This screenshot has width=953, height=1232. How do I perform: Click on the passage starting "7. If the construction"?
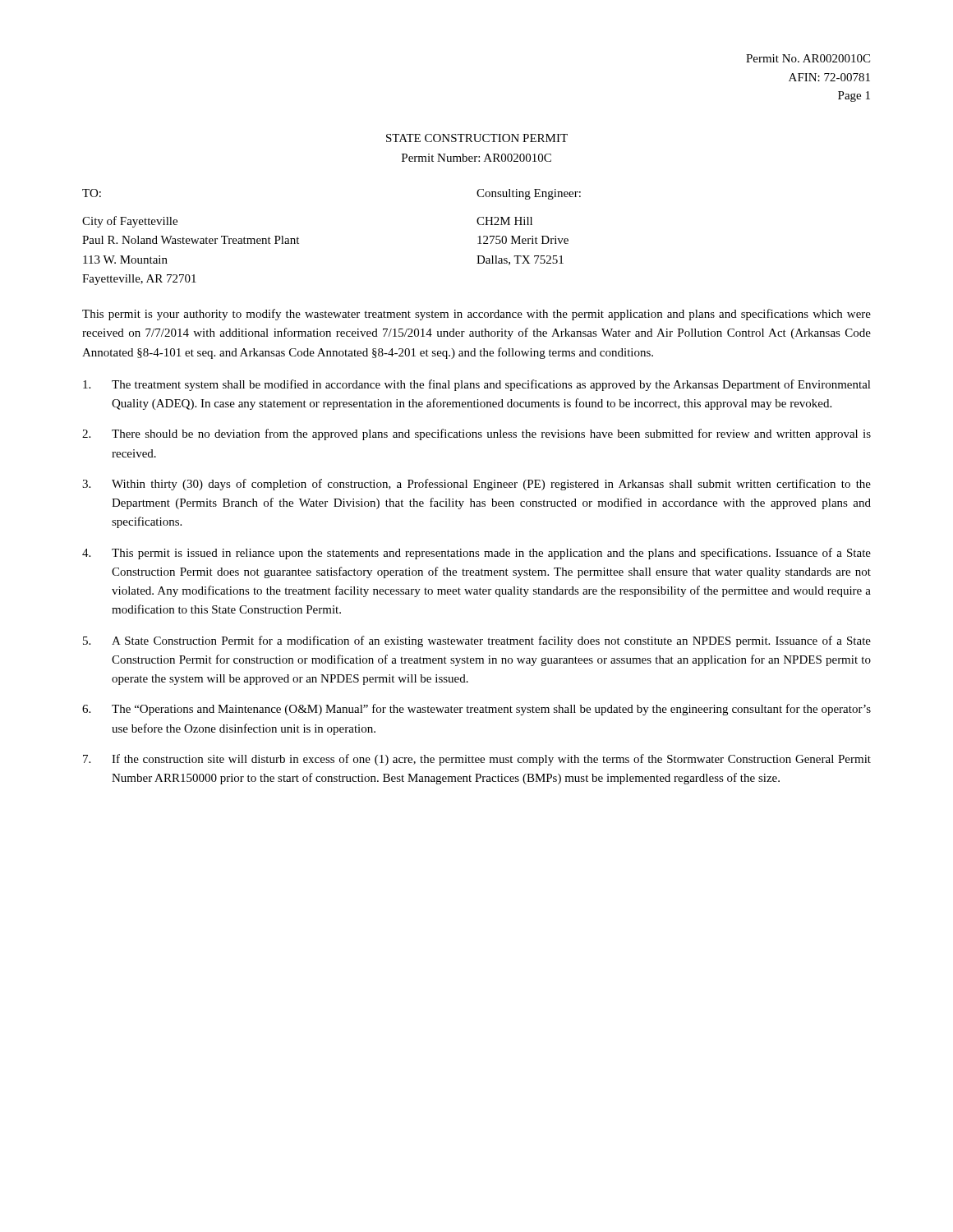476,769
